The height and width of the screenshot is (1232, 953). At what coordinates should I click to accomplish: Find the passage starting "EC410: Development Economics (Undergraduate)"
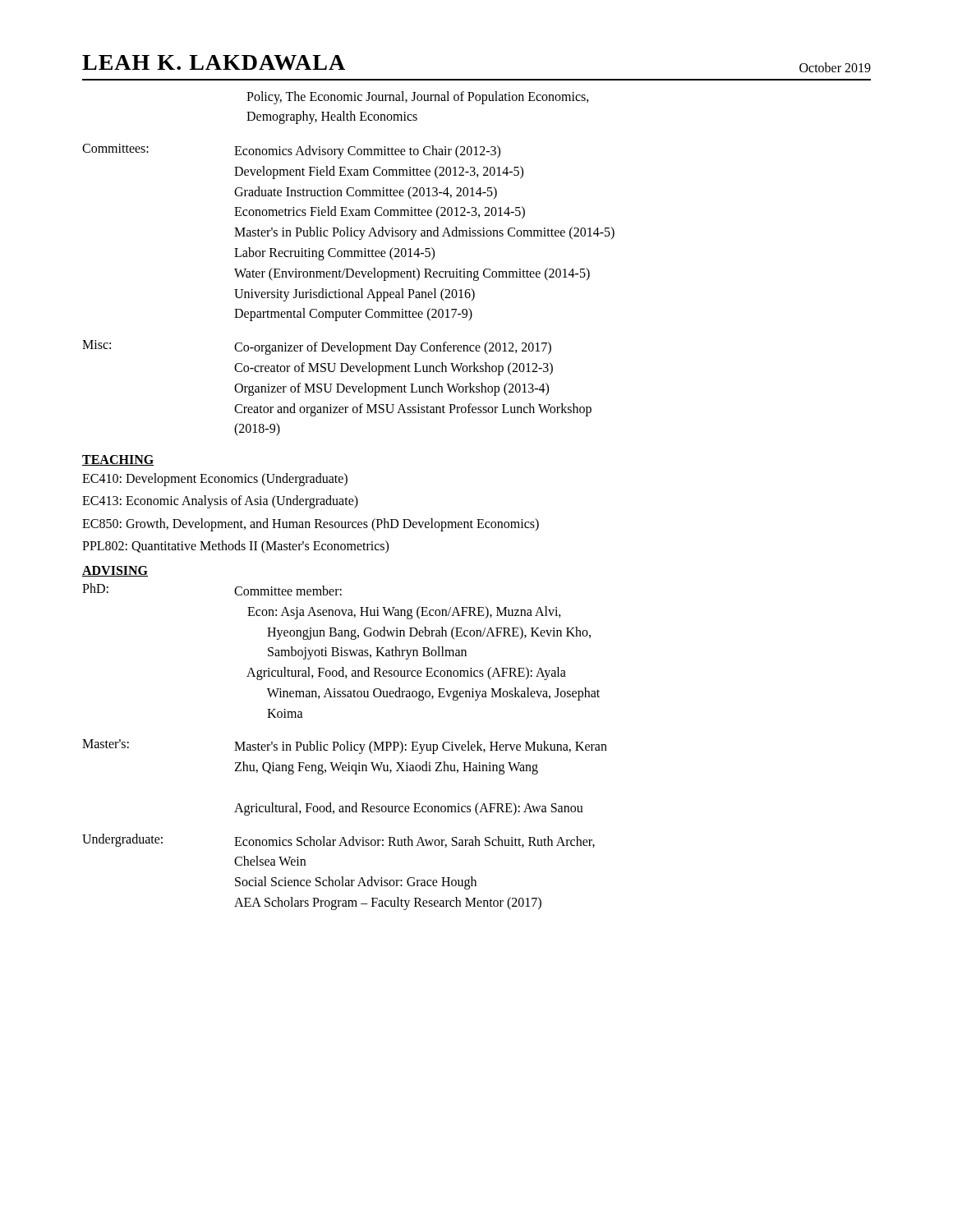[x=215, y=479]
